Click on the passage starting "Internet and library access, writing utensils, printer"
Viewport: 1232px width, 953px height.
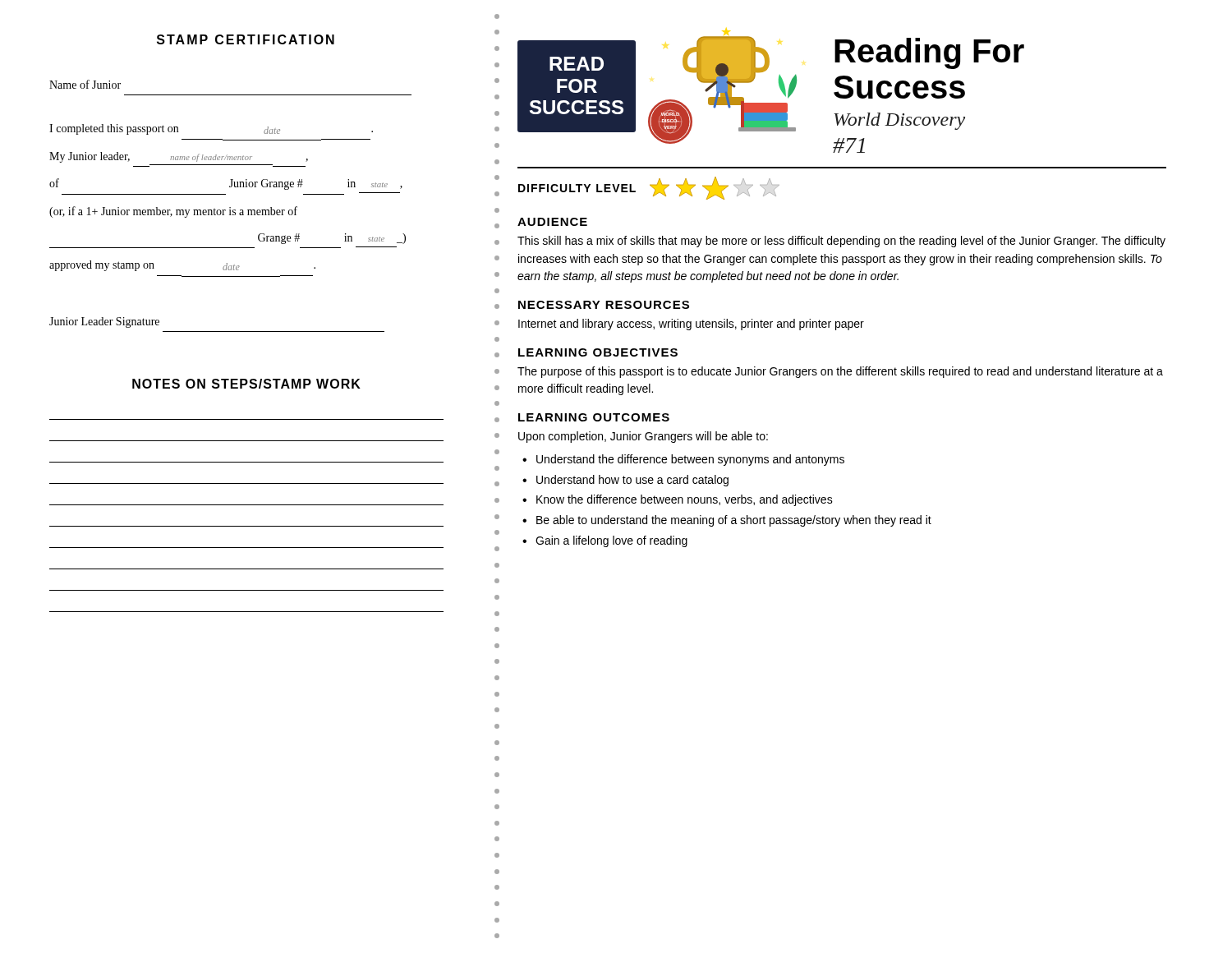(691, 324)
